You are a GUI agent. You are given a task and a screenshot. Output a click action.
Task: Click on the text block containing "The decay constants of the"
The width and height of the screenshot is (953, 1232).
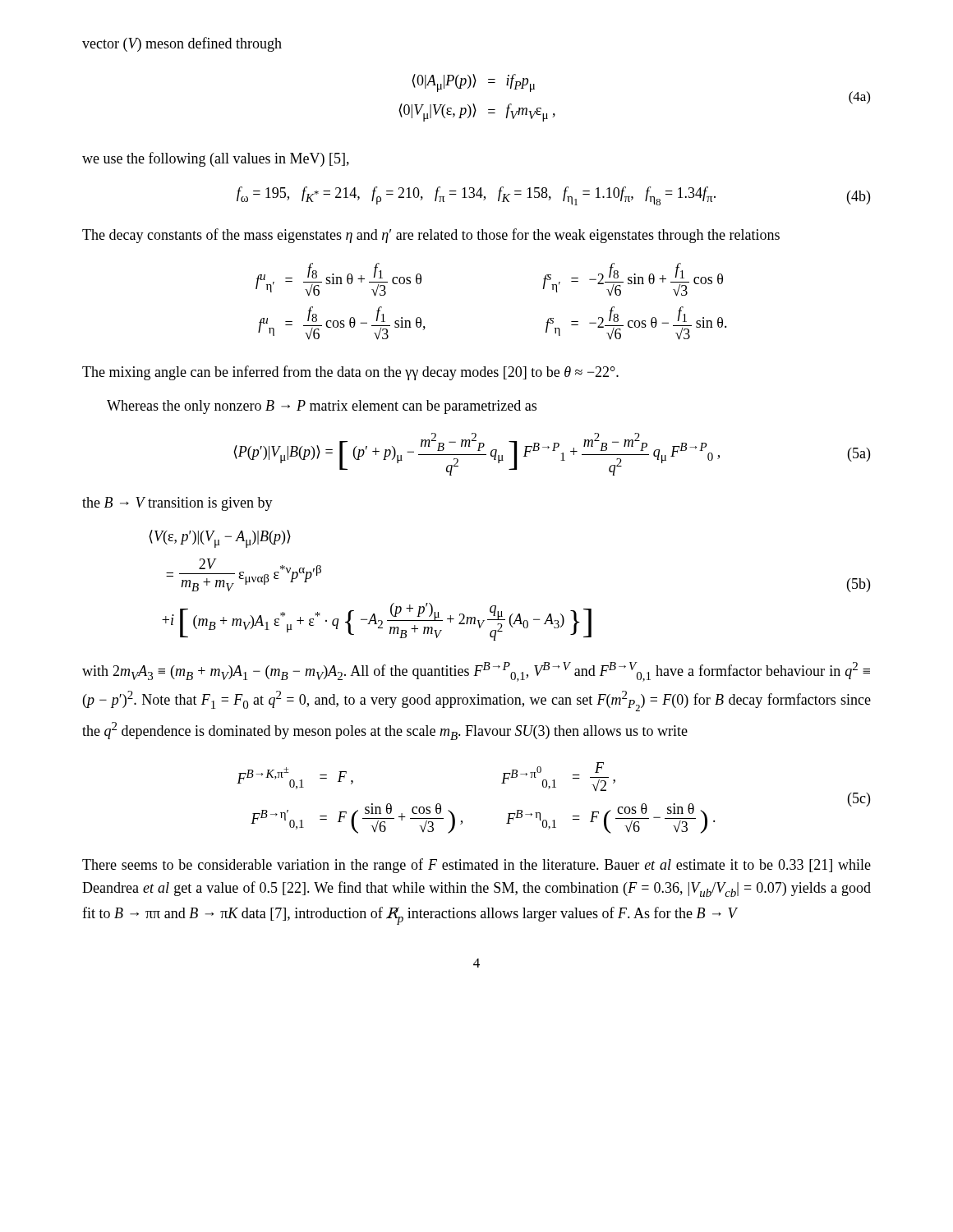431,235
